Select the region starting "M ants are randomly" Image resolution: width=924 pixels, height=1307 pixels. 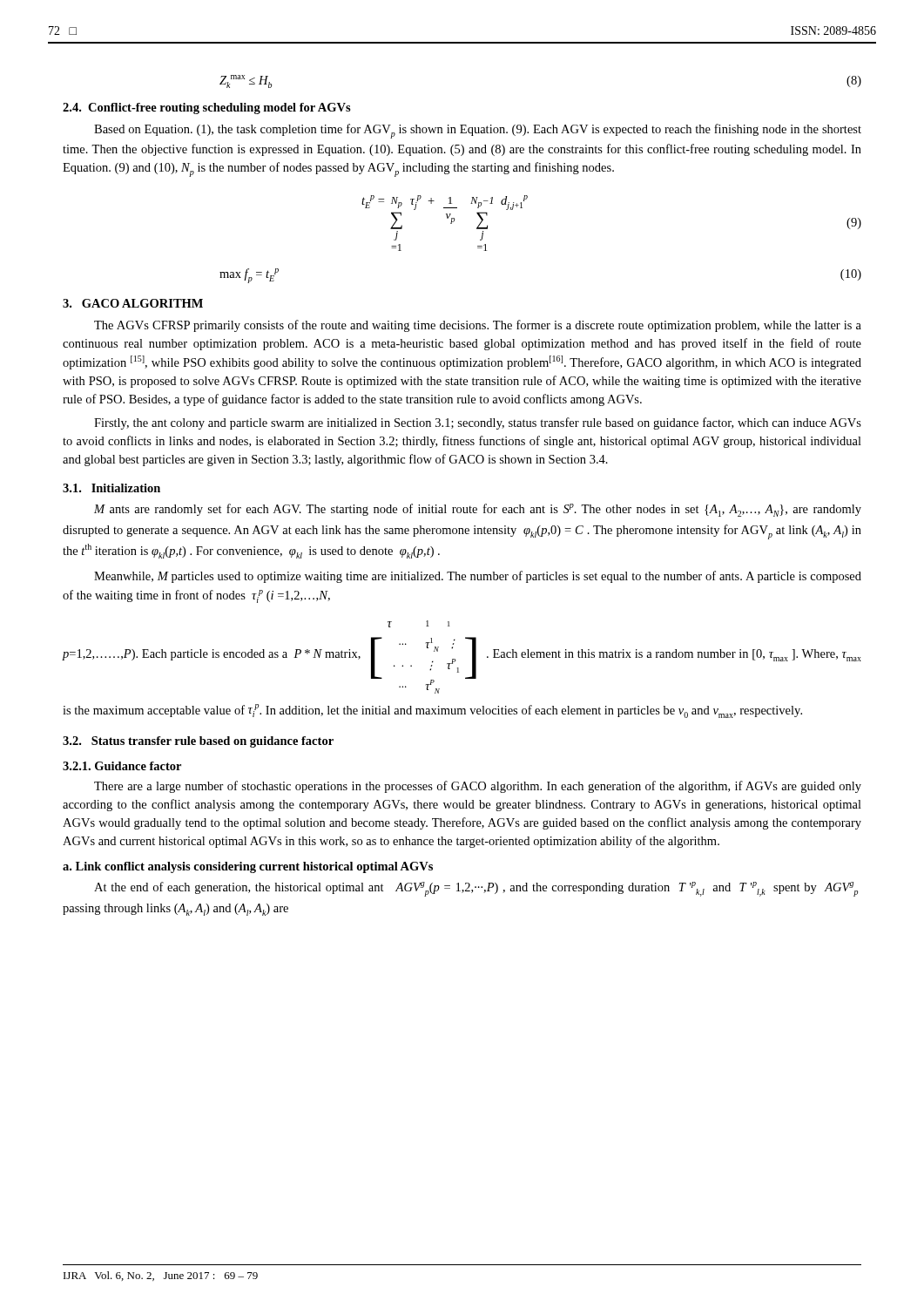478,510
